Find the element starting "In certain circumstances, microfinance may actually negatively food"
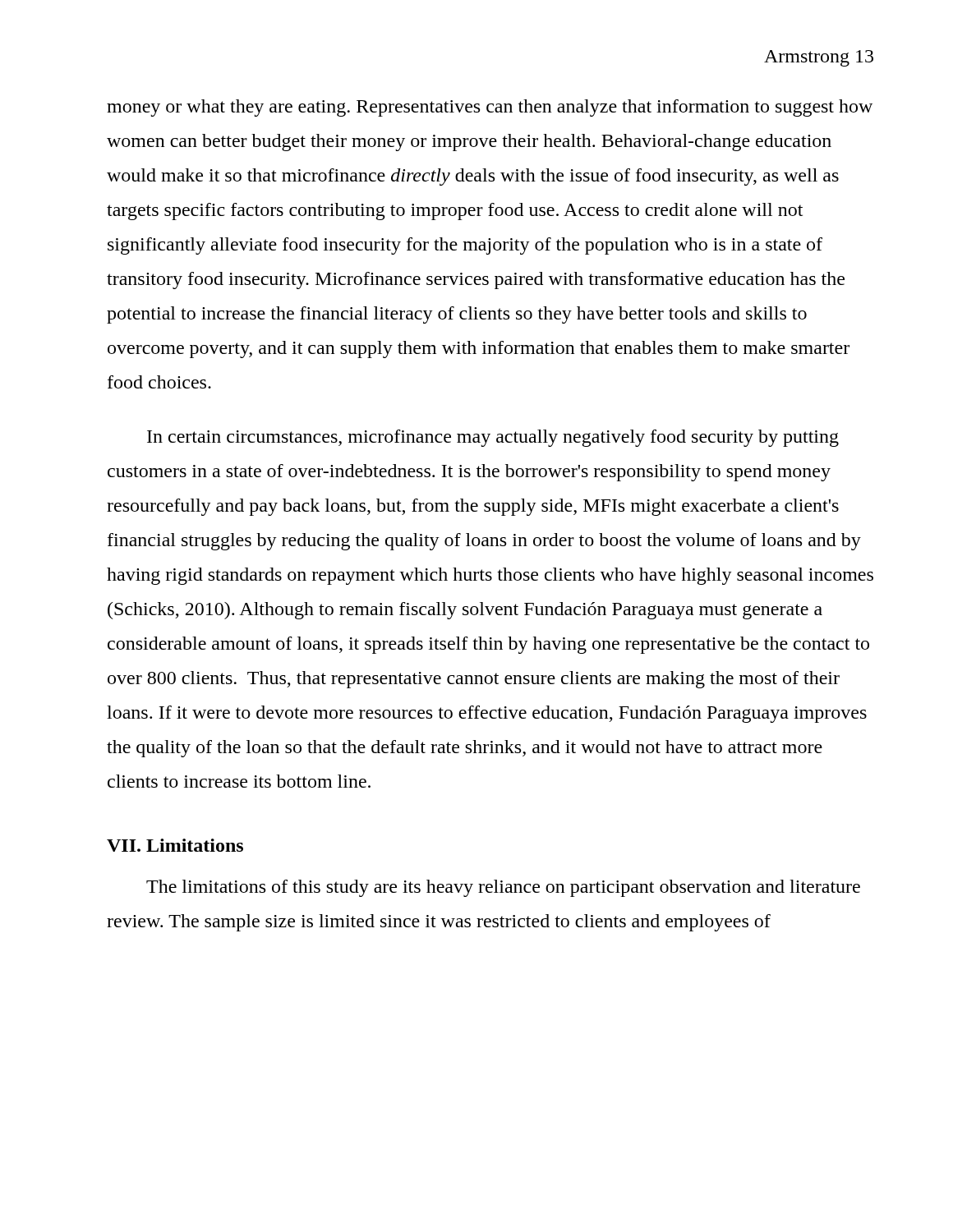The image size is (953, 1232). click(490, 609)
